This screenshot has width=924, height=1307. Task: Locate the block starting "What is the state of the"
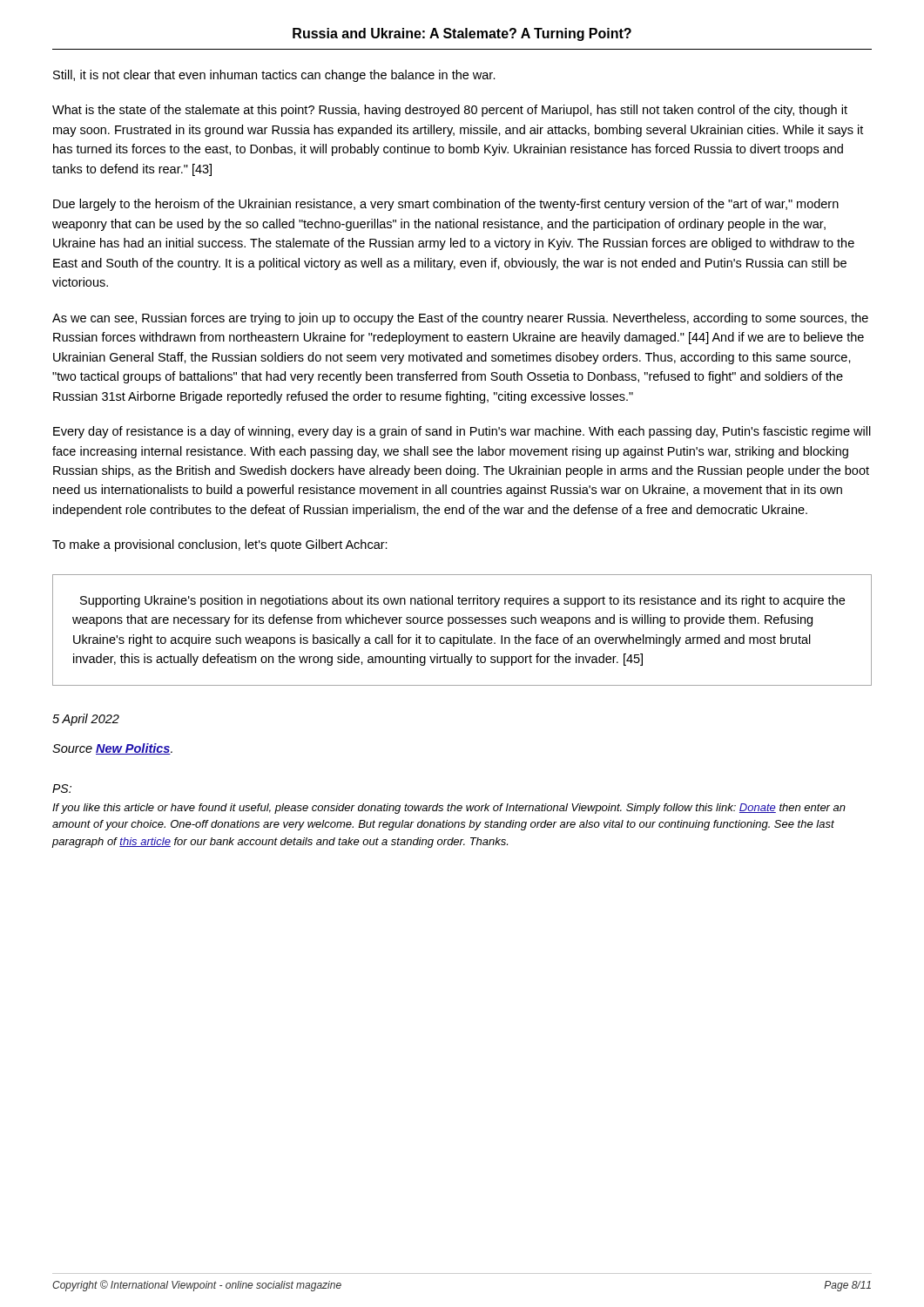click(458, 140)
